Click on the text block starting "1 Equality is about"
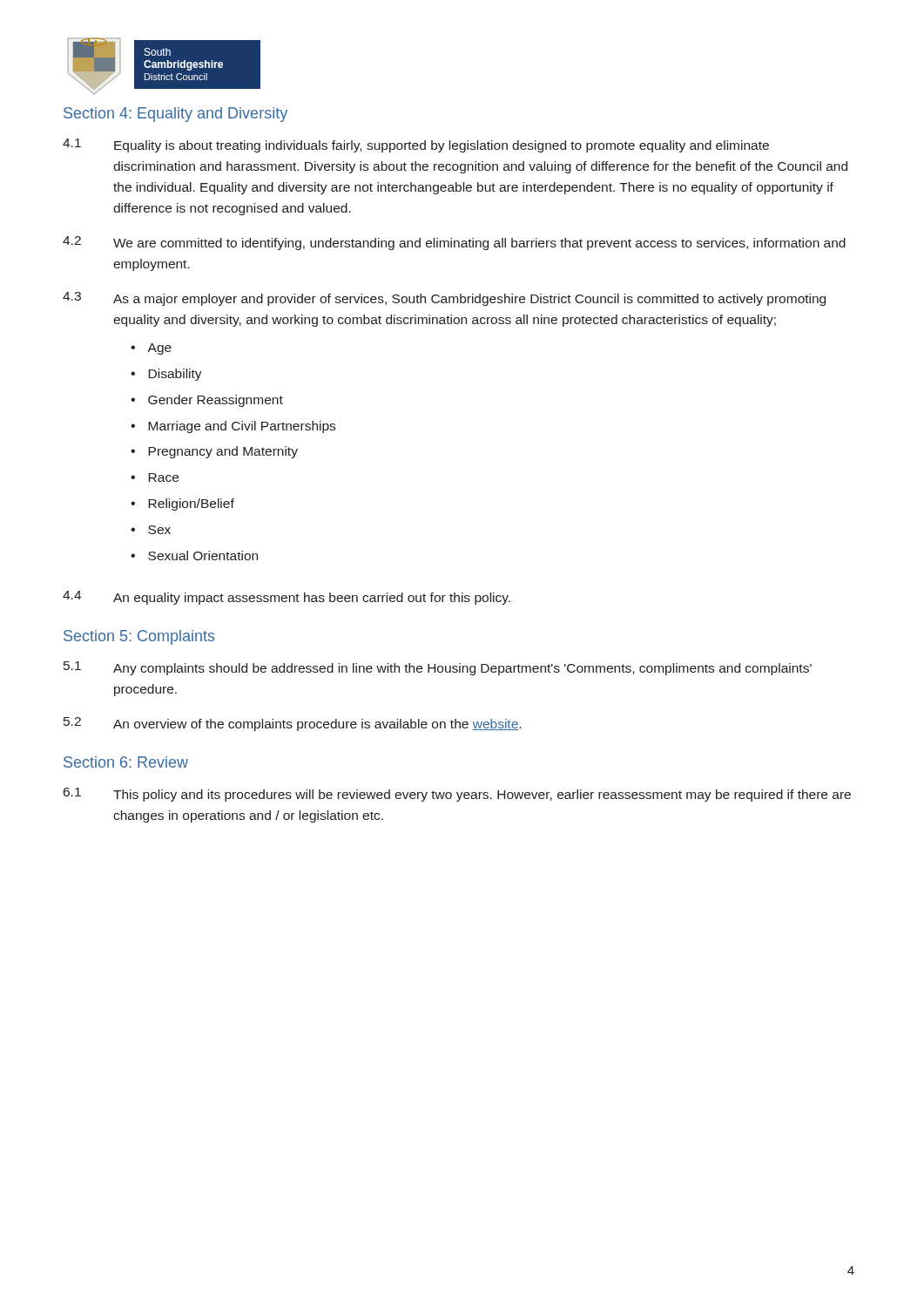The width and height of the screenshot is (924, 1307). coord(459,177)
